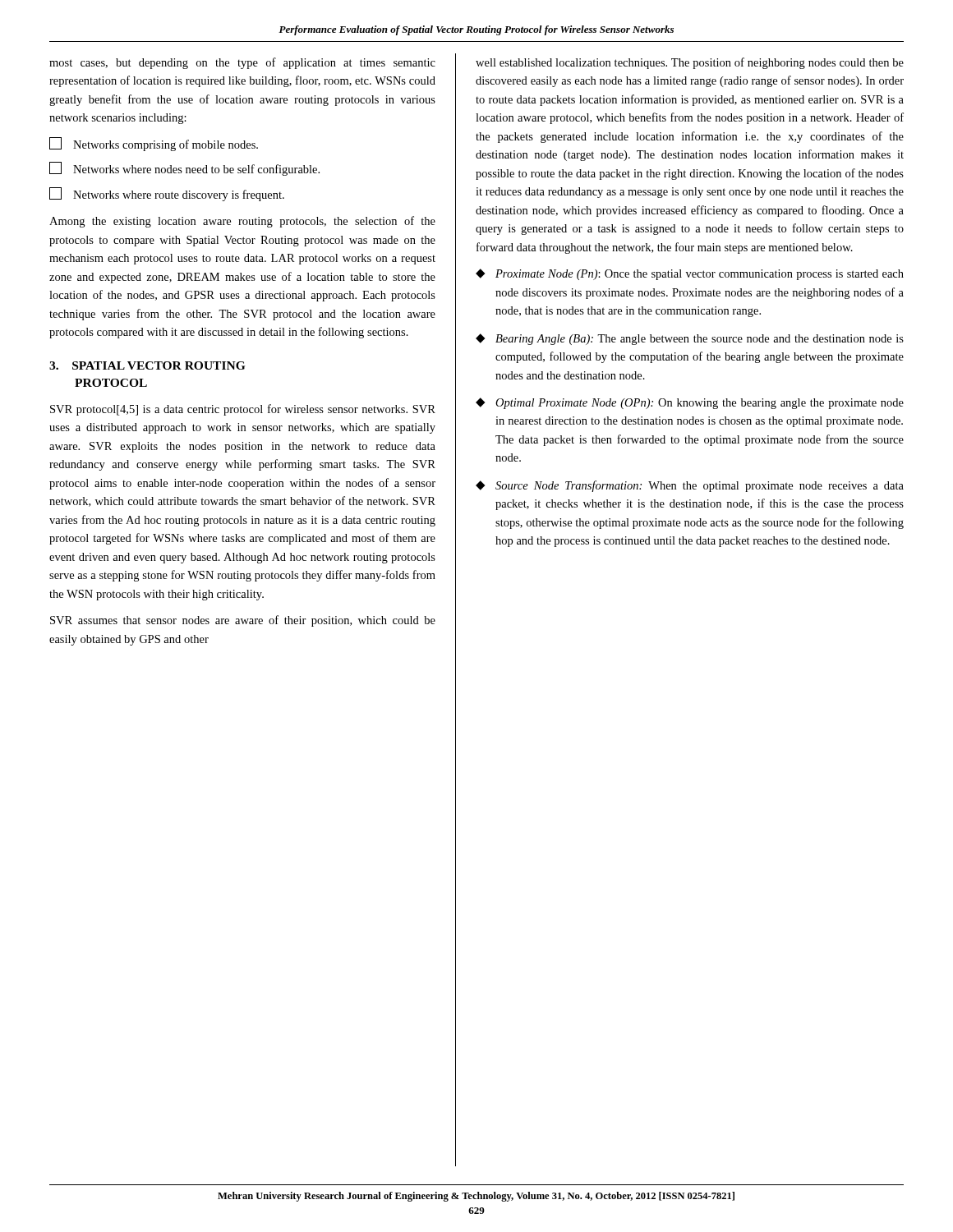This screenshot has height=1232, width=953.
Task: Locate the block of text that opens with "SVR assumes that sensor nodes"
Action: (242, 630)
